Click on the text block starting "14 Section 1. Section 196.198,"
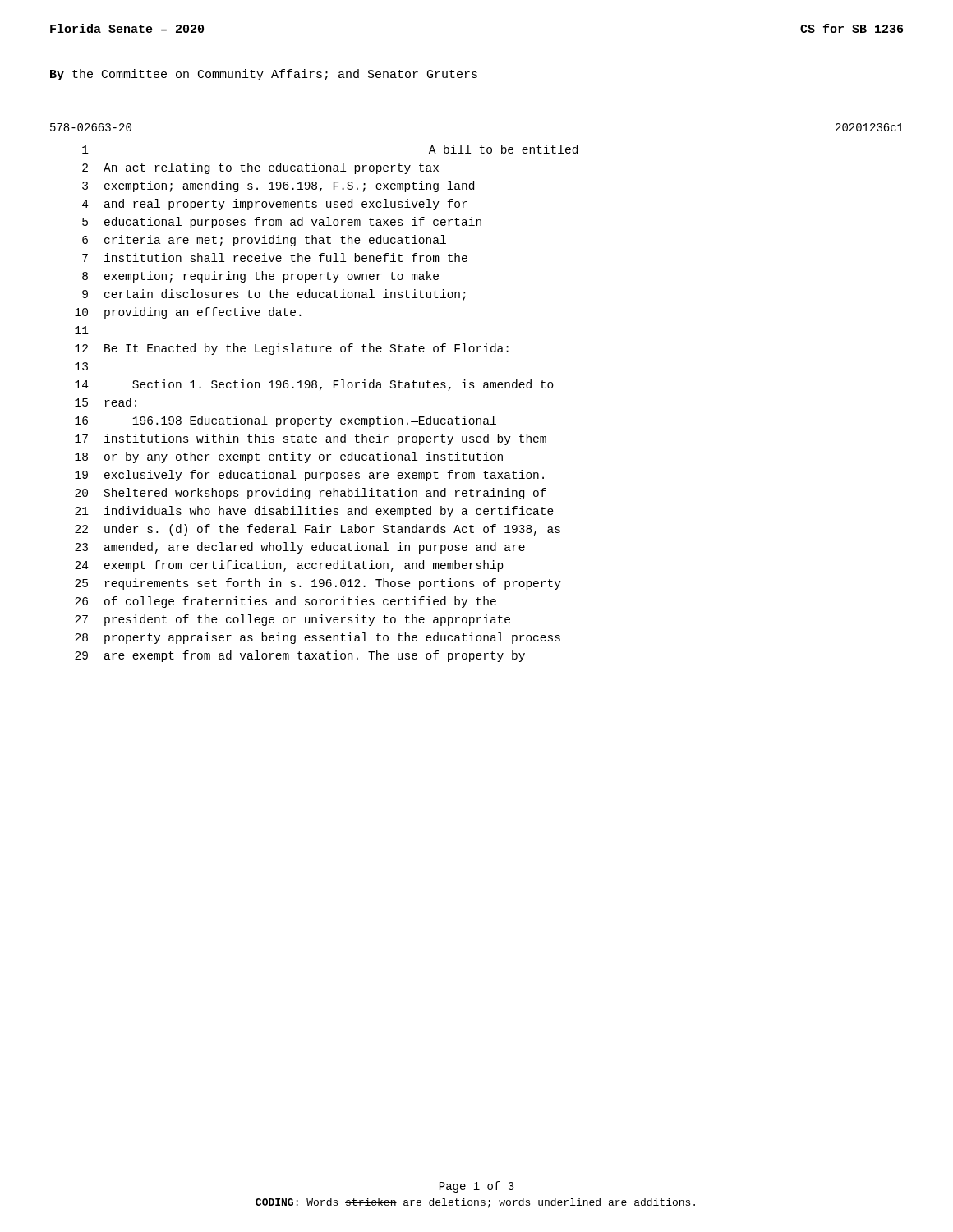Viewport: 953px width, 1232px height. pyautogui.click(x=476, y=385)
